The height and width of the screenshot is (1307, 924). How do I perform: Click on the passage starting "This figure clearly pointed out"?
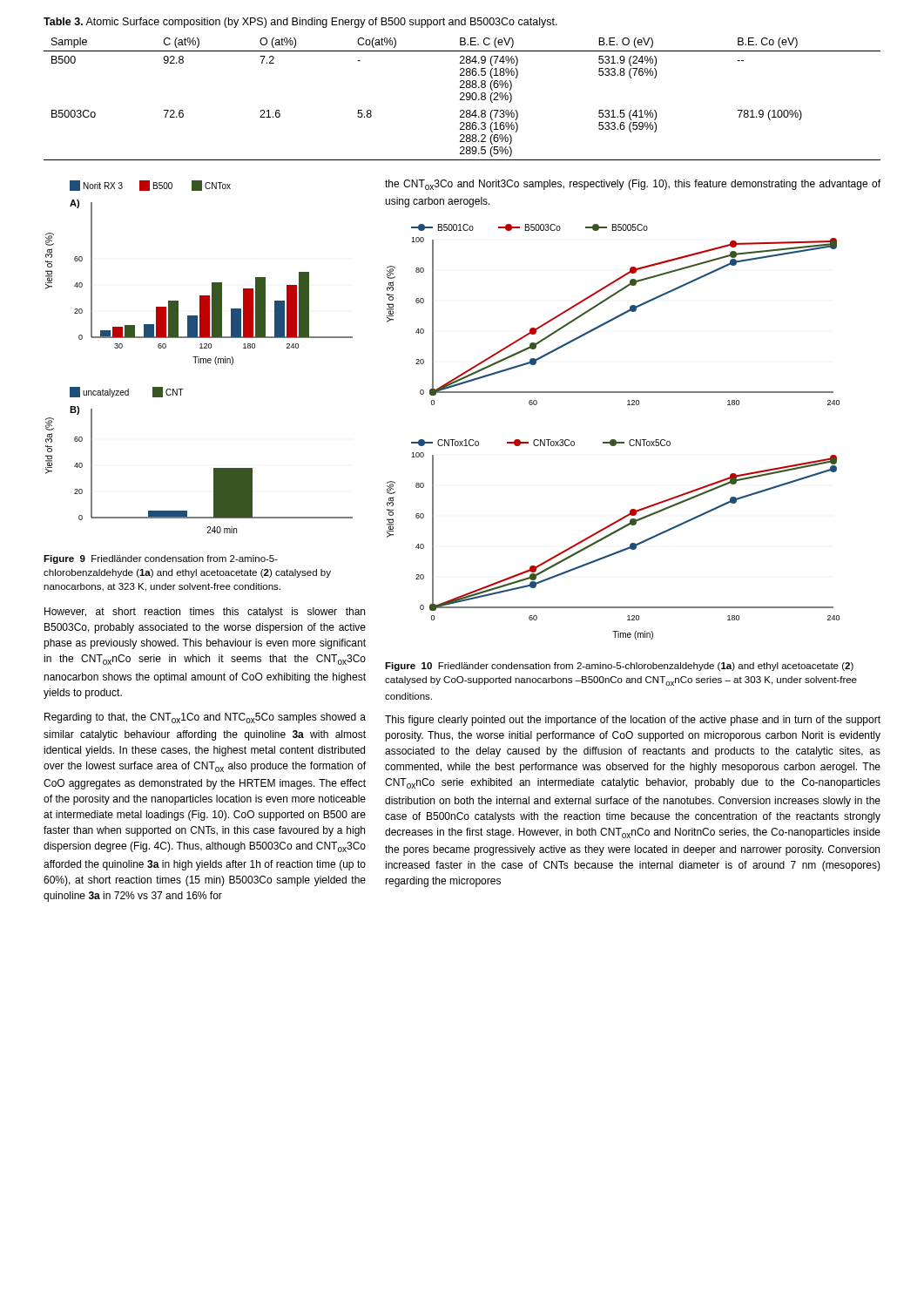(x=633, y=800)
